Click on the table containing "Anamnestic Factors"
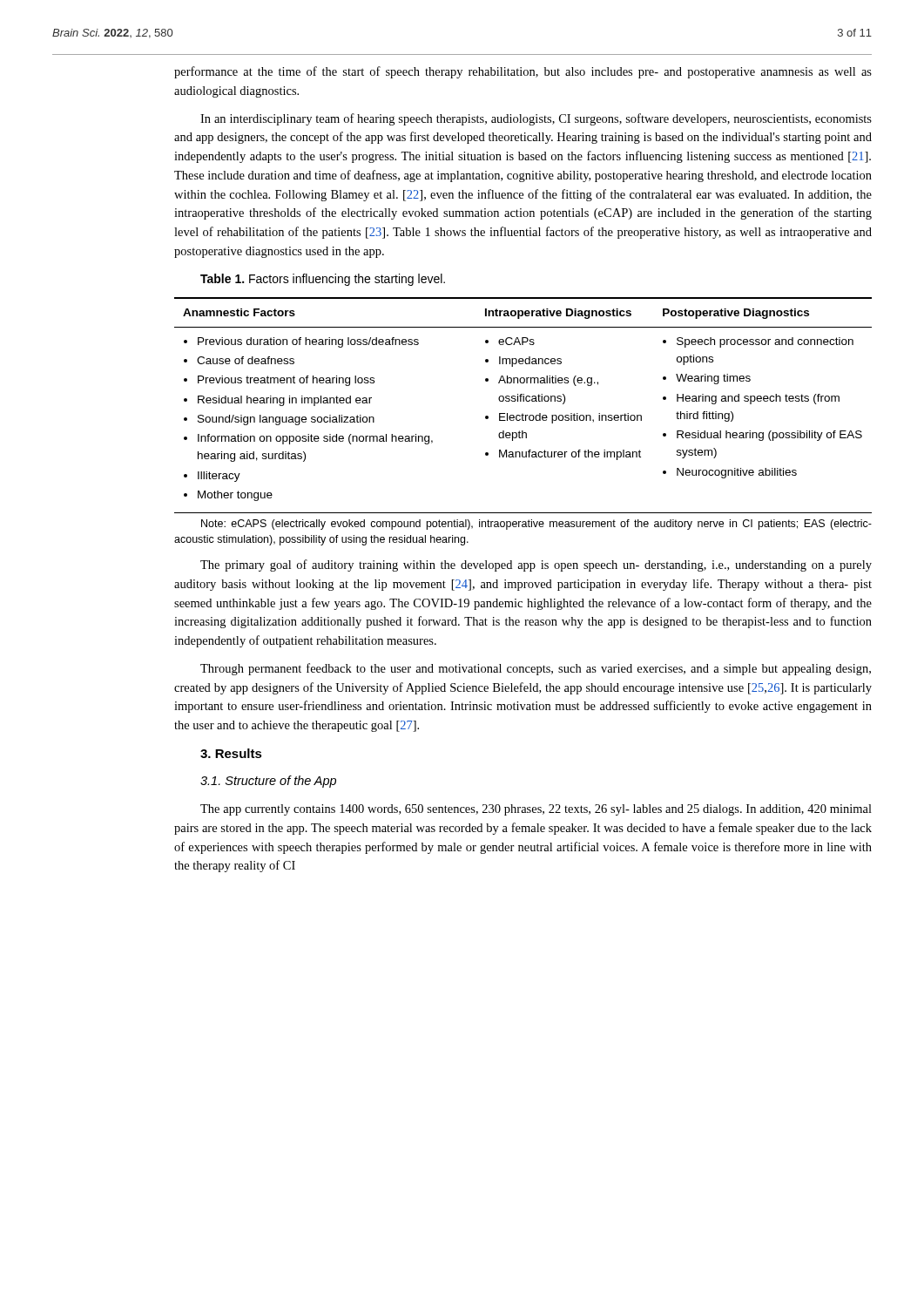924x1307 pixels. pos(523,405)
